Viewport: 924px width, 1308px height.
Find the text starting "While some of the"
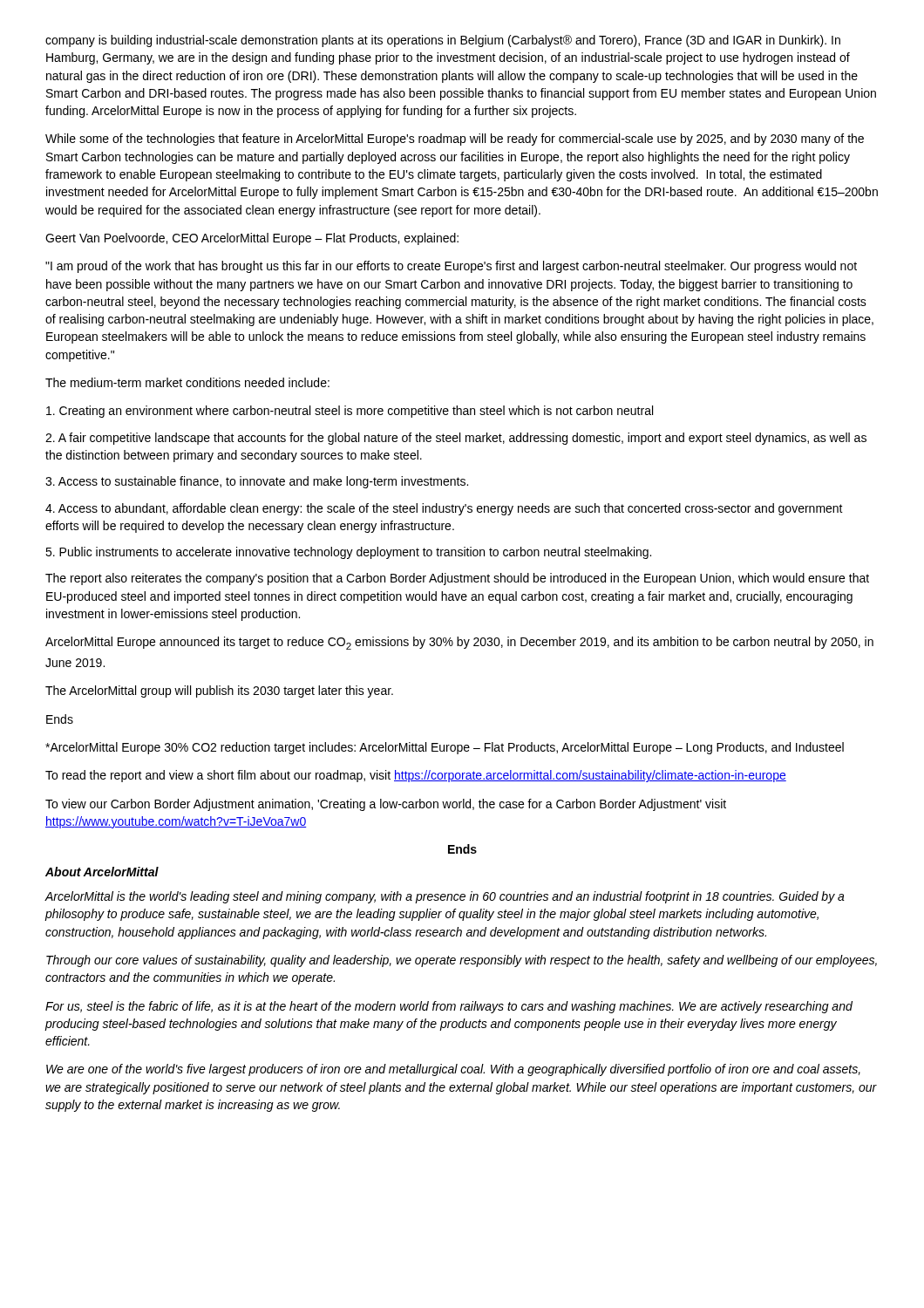tap(462, 174)
